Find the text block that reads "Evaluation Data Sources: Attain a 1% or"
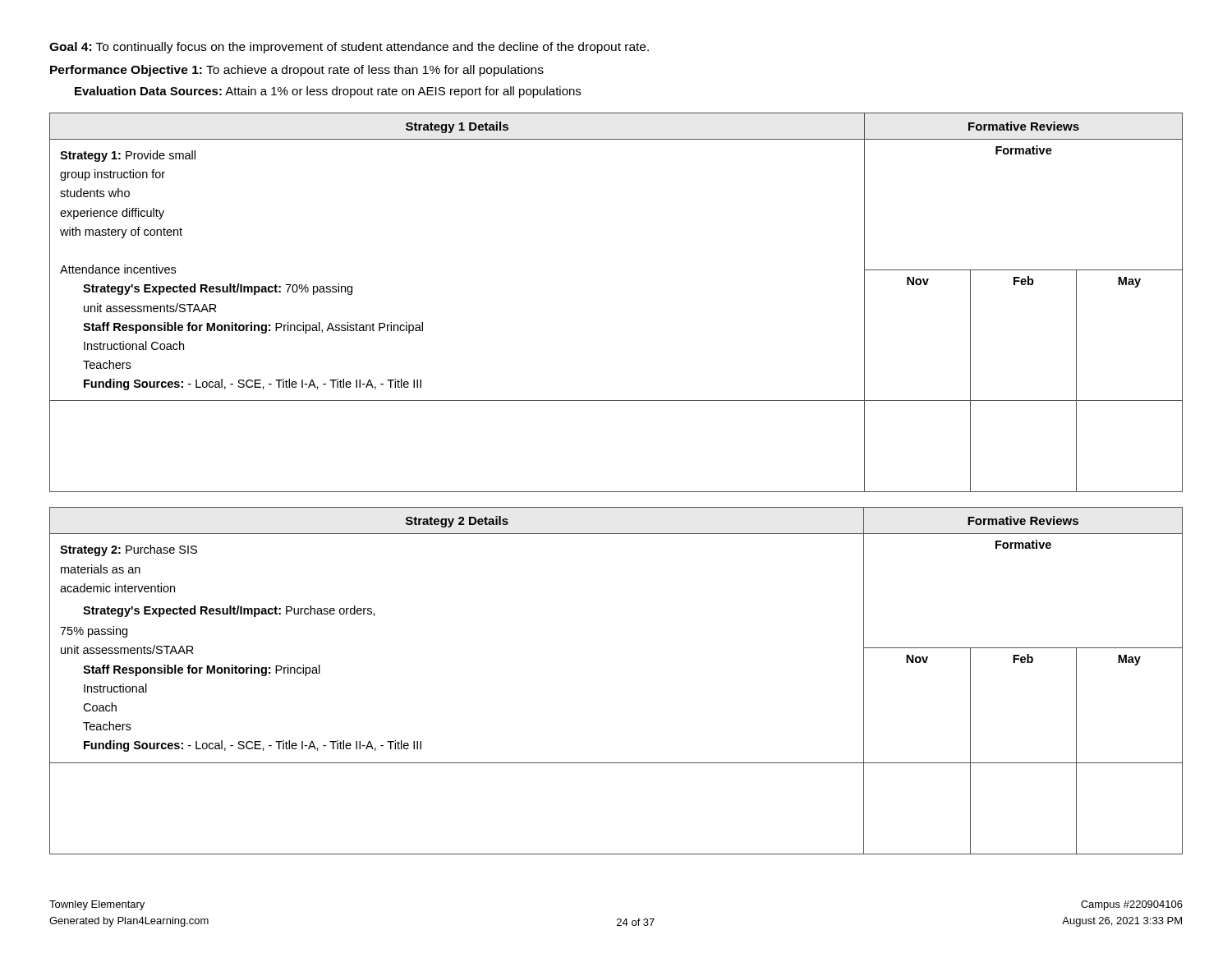Screen dimensions: 953x1232 click(x=328, y=91)
